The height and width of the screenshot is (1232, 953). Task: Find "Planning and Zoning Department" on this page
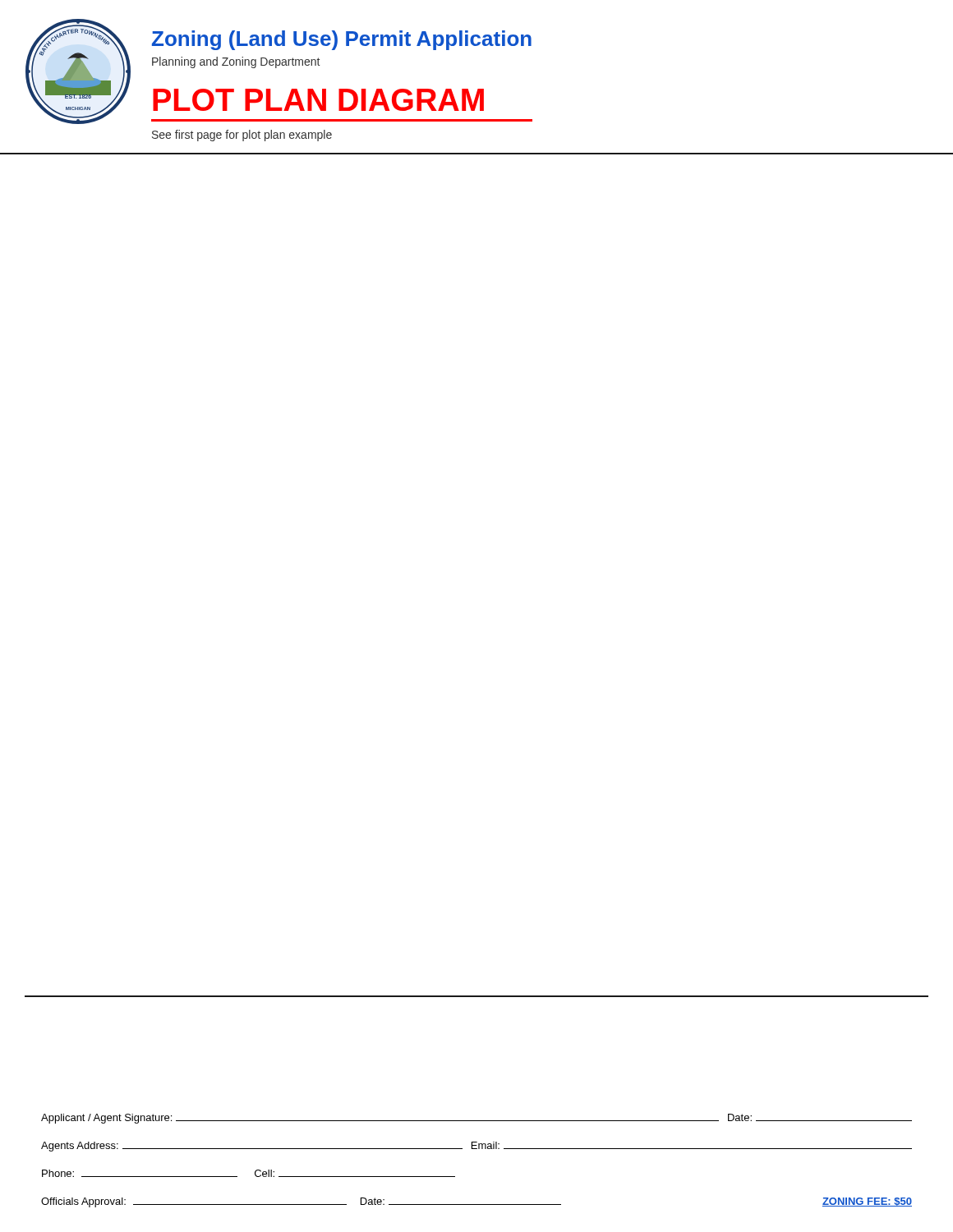236,62
